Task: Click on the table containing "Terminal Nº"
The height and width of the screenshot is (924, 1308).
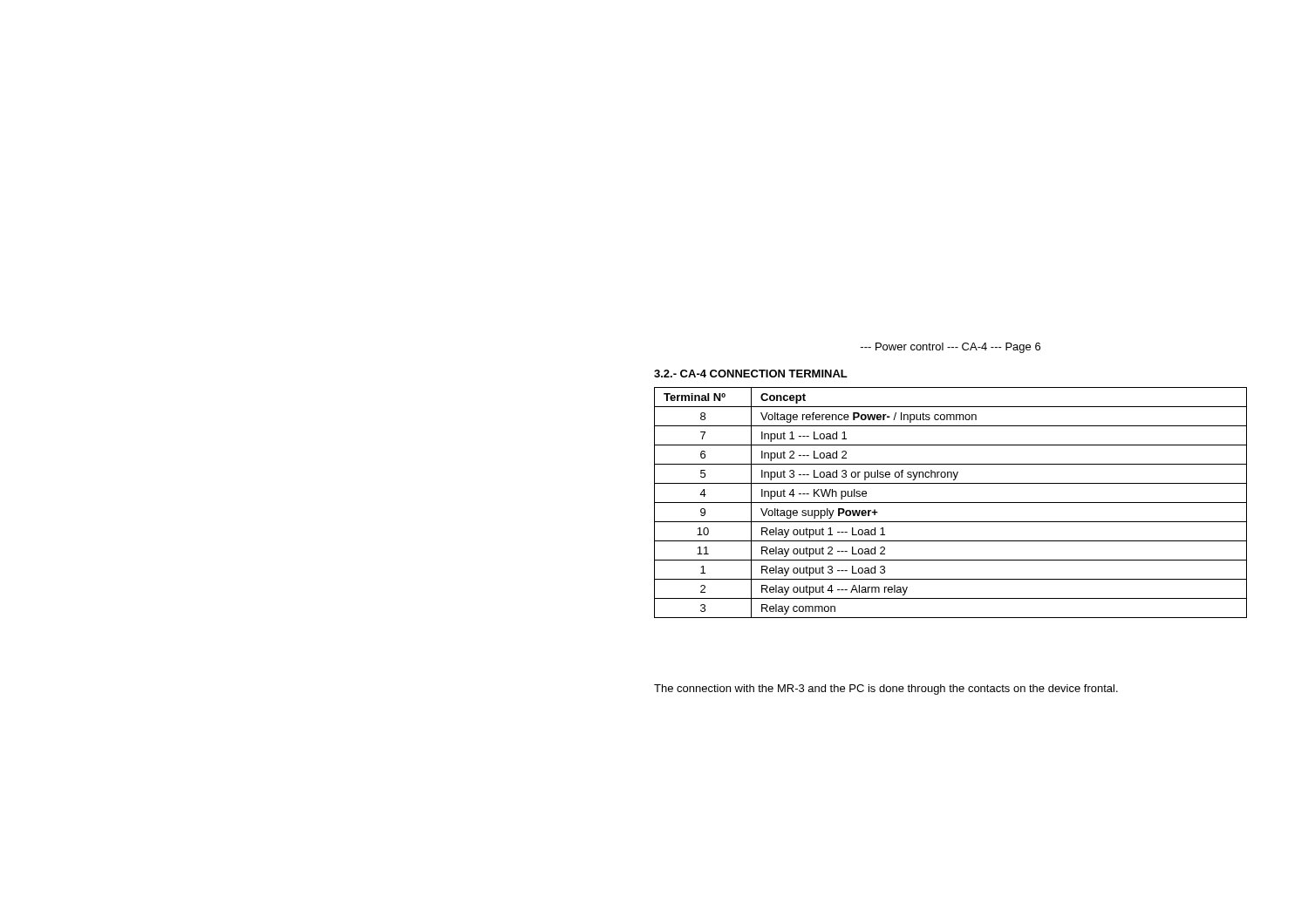Action: point(950,503)
